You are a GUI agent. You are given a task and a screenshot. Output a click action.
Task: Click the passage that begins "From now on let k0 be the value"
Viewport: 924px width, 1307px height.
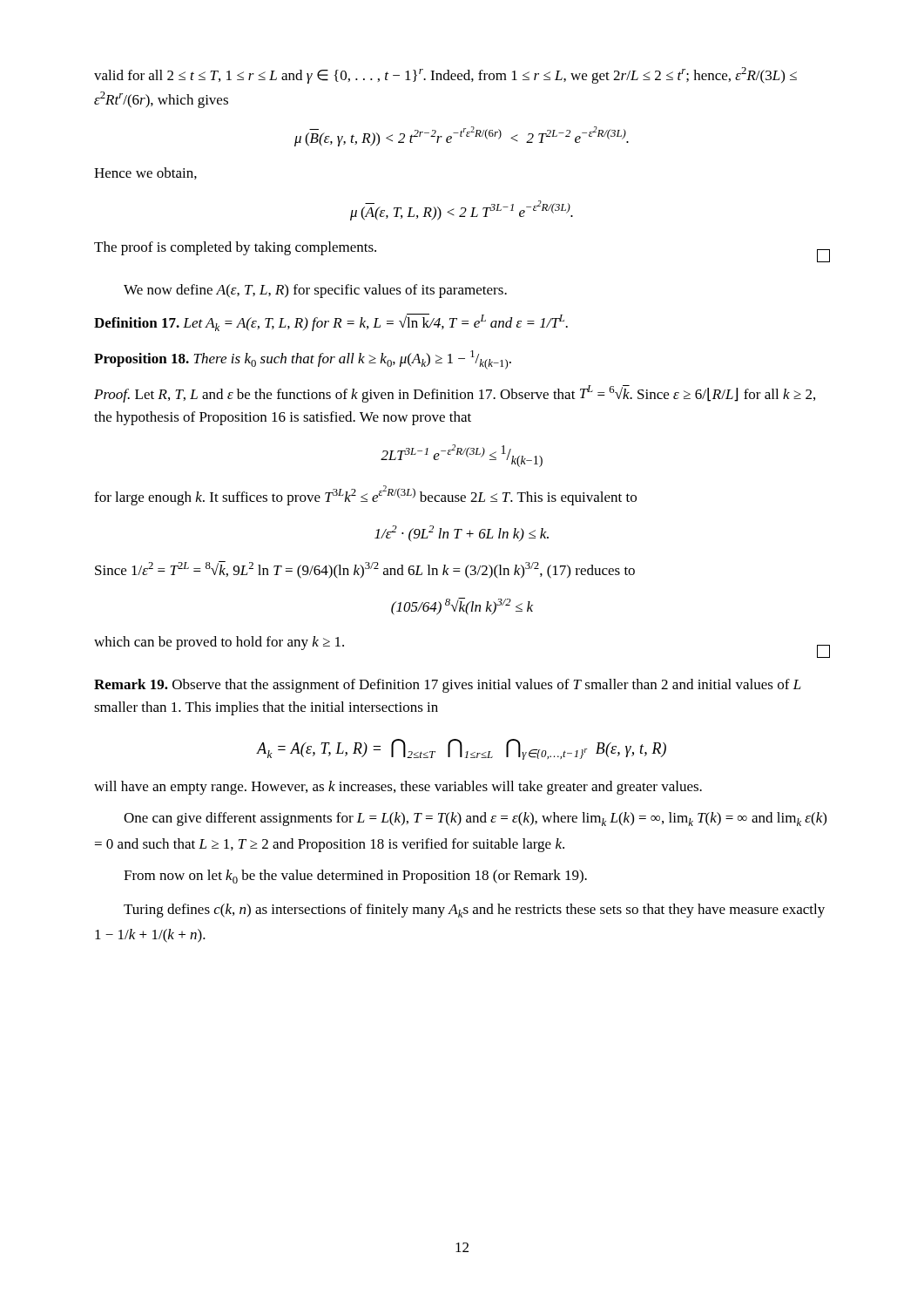tap(462, 905)
